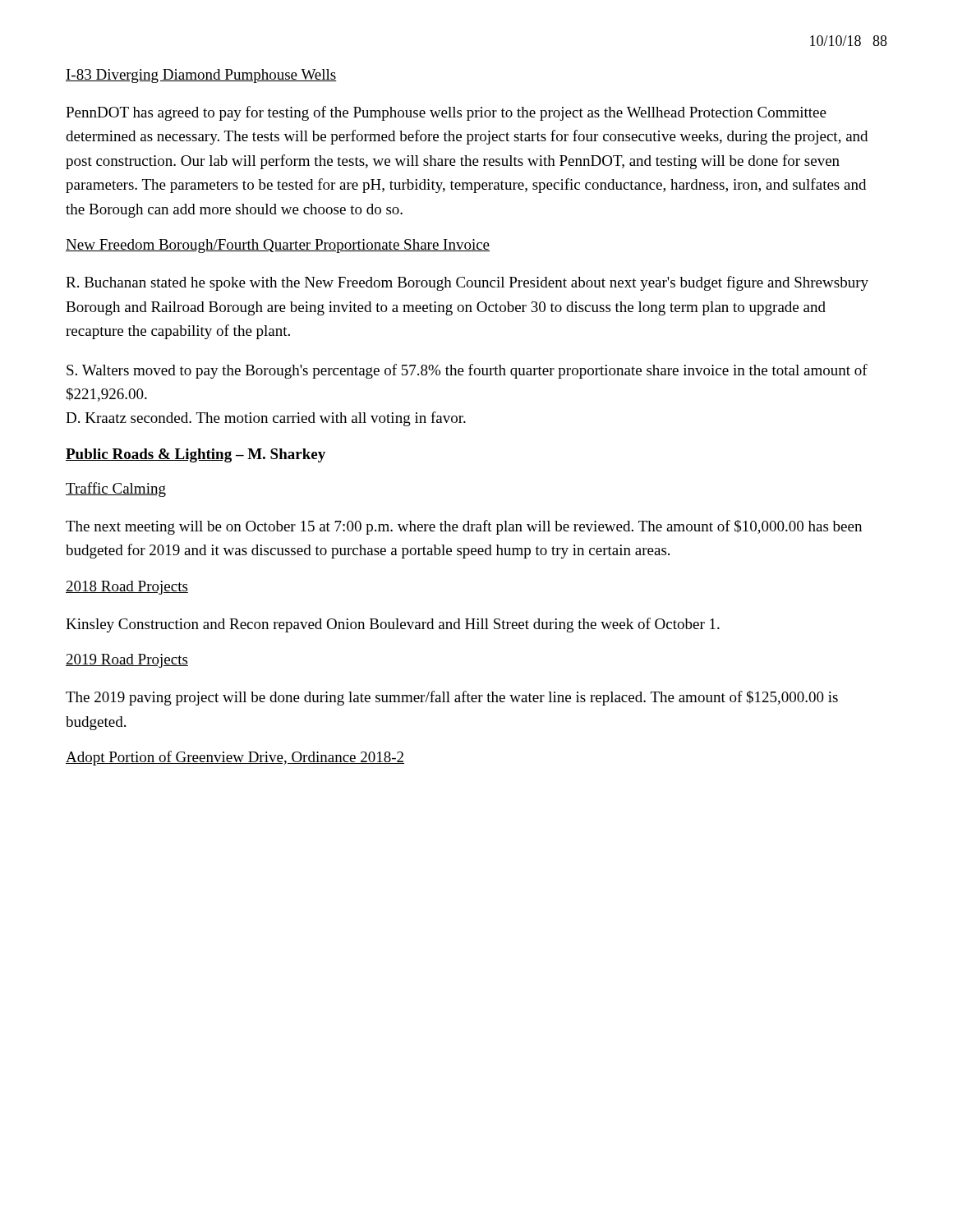The image size is (953, 1232).
Task: Where is the passage that starts "The 2019 paving project will be"?
Action: coord(476,709)
